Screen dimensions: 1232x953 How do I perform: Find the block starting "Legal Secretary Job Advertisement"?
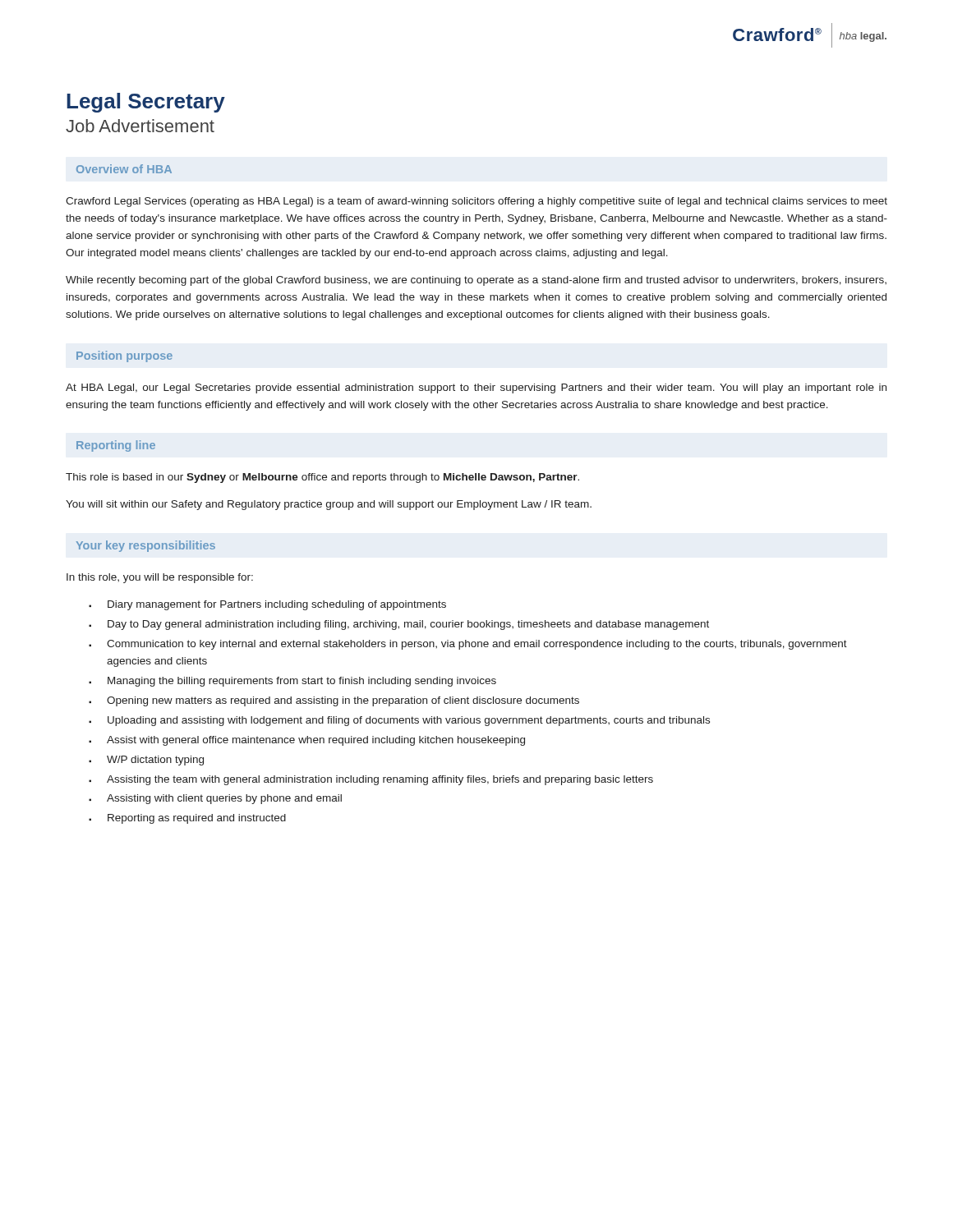coord(146,103)
